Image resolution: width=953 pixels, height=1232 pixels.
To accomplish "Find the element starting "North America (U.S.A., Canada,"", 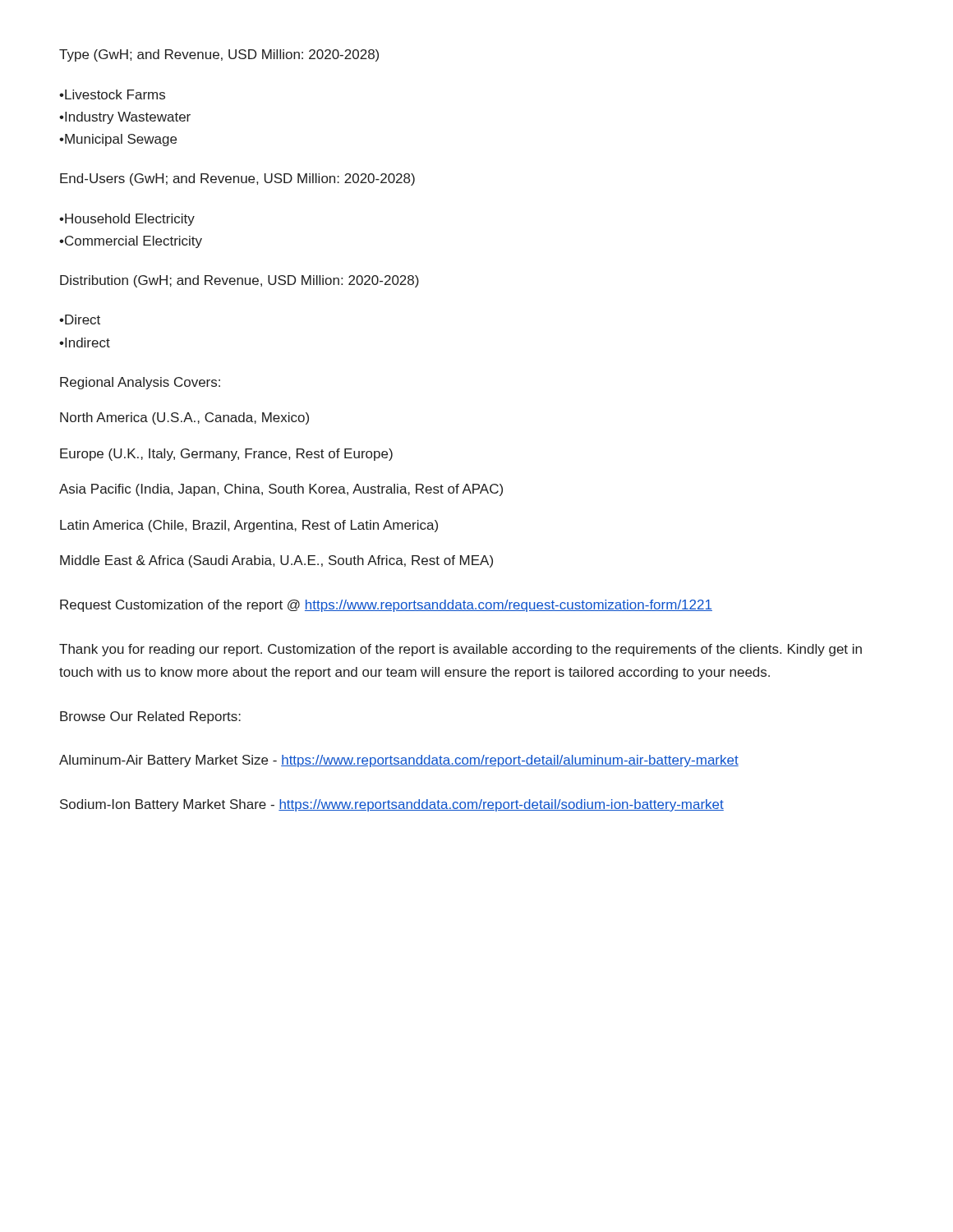I will (x=185, y=418).
